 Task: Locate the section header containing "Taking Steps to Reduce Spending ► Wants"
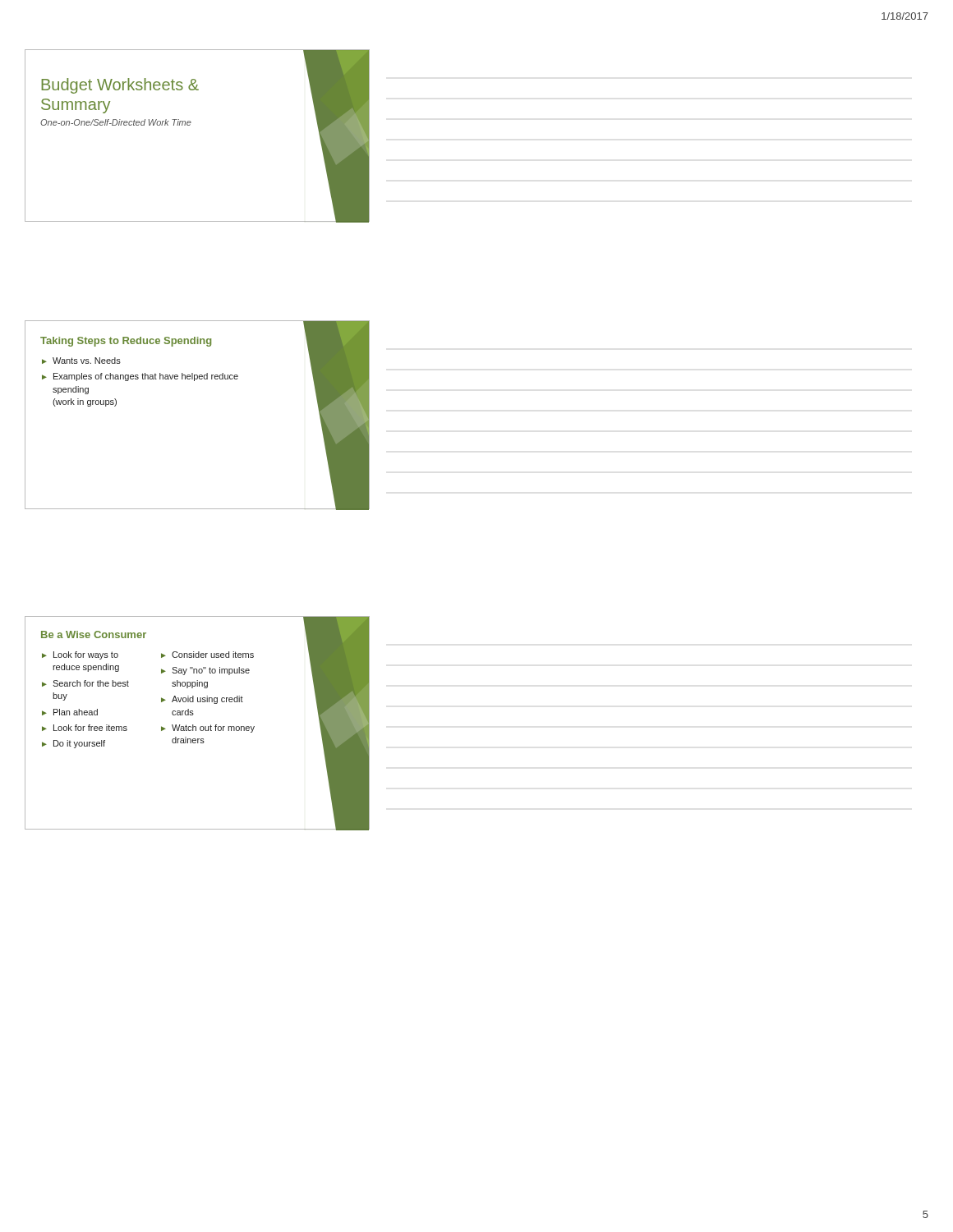[197, 415]
